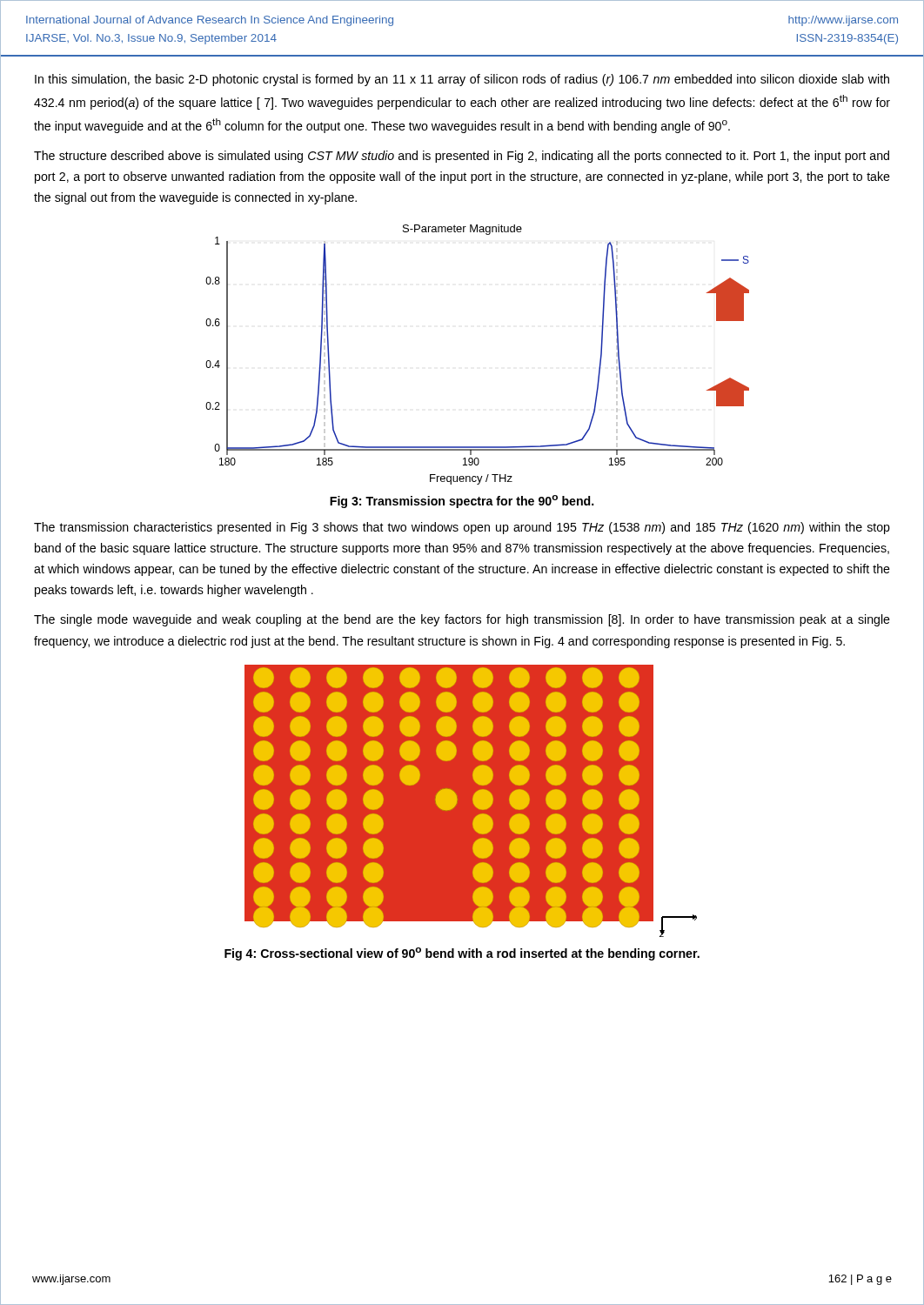Click the passage that begins "In this simulation, the basic 2-D photonic"
This screenshot has height=1305, width=924.
[x=462, y=102]
